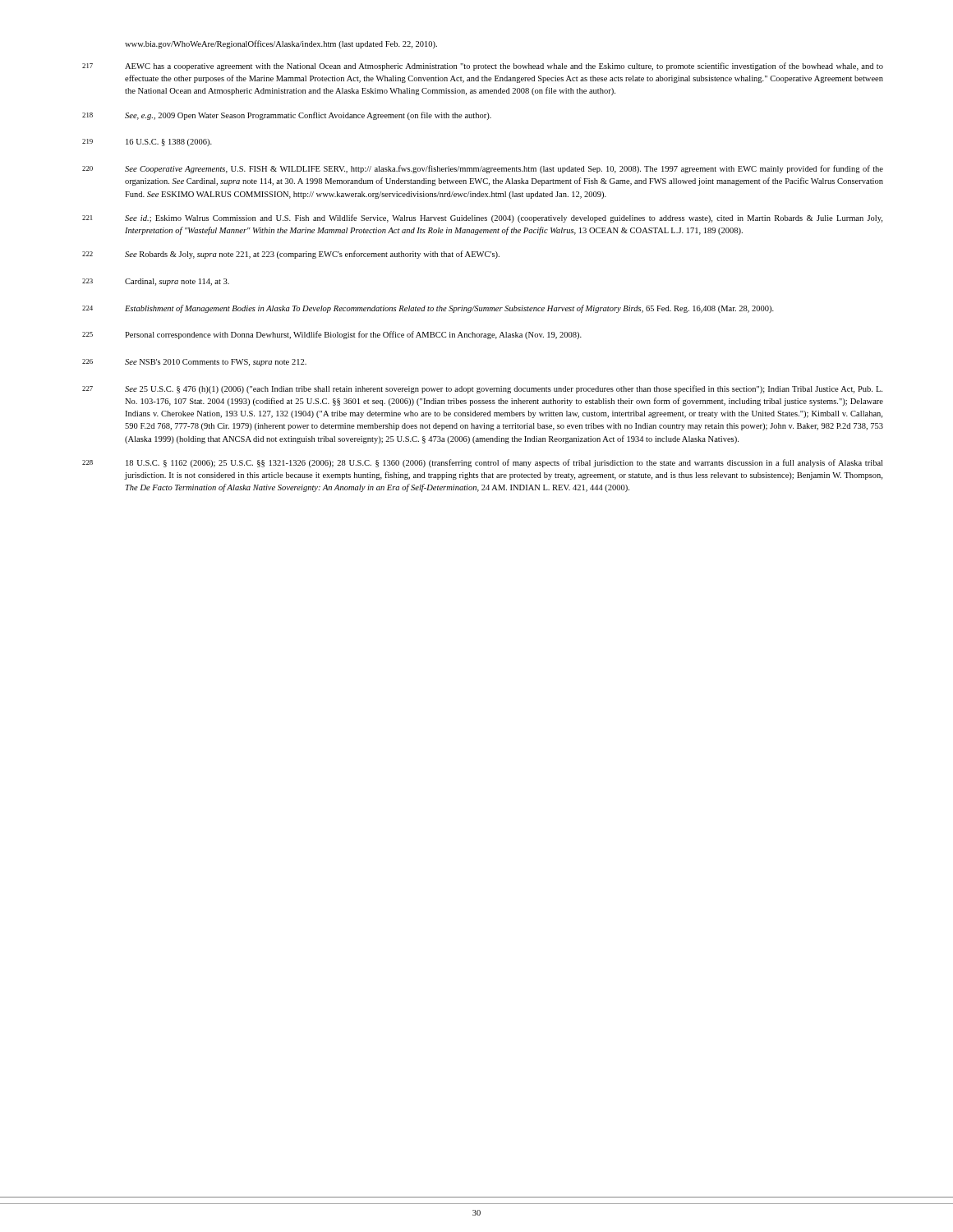Point to "219 16 U.S.C. § 1388 (2006)."

click(x=147, y=143)
